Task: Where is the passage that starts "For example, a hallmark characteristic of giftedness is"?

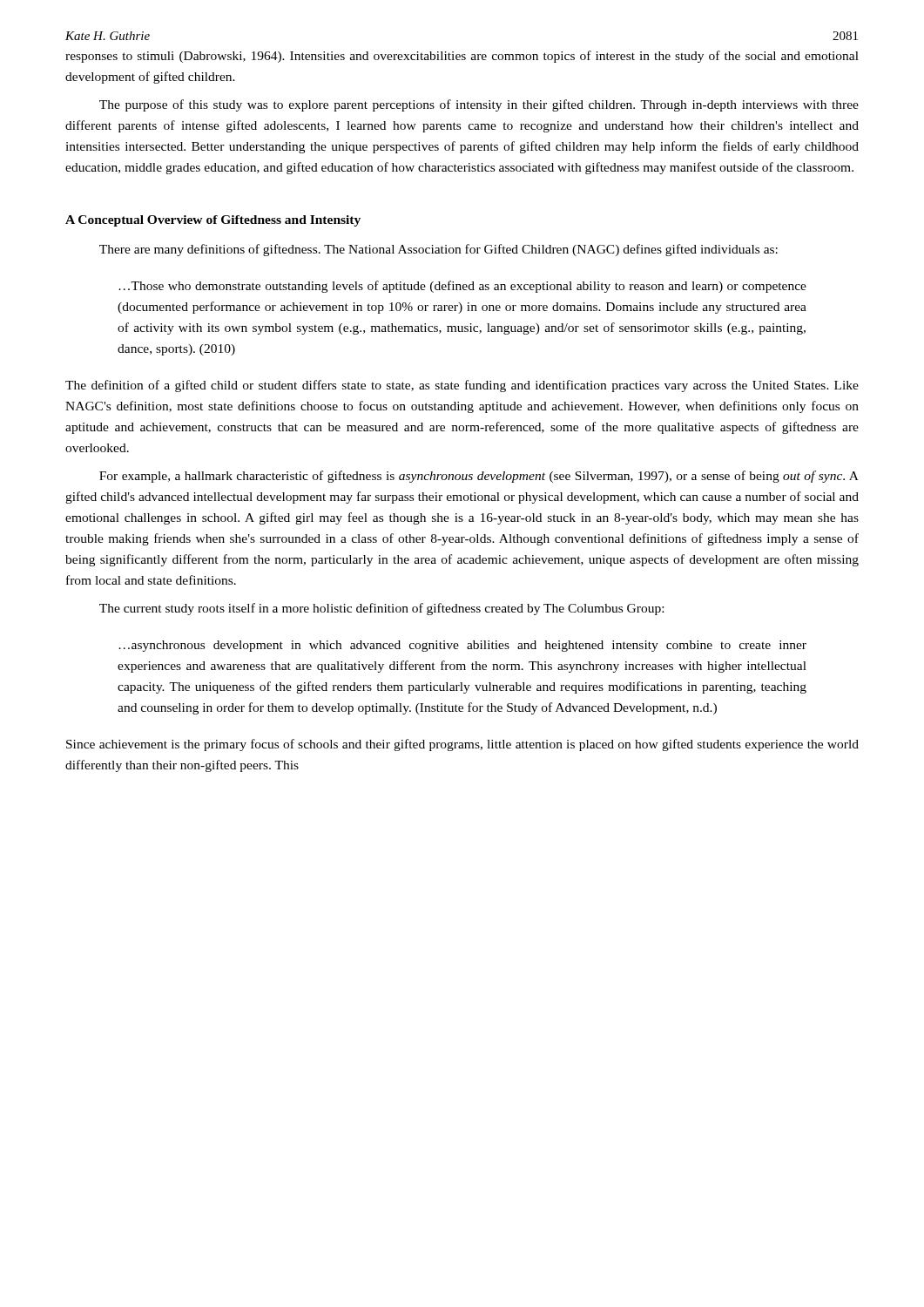Action: [462, 528]
